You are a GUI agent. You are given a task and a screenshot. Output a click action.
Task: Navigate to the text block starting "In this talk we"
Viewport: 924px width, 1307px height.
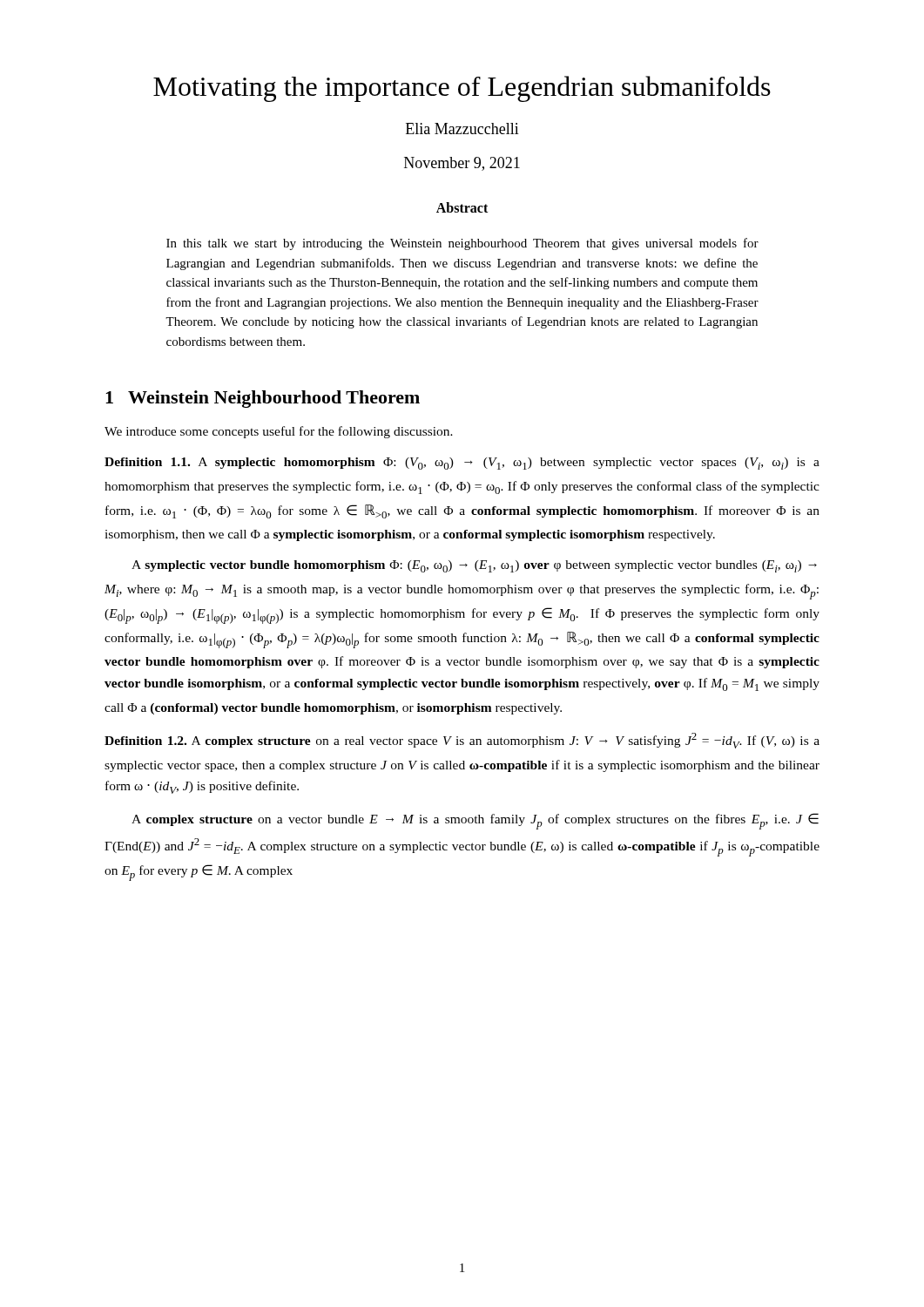click(462, 293)
